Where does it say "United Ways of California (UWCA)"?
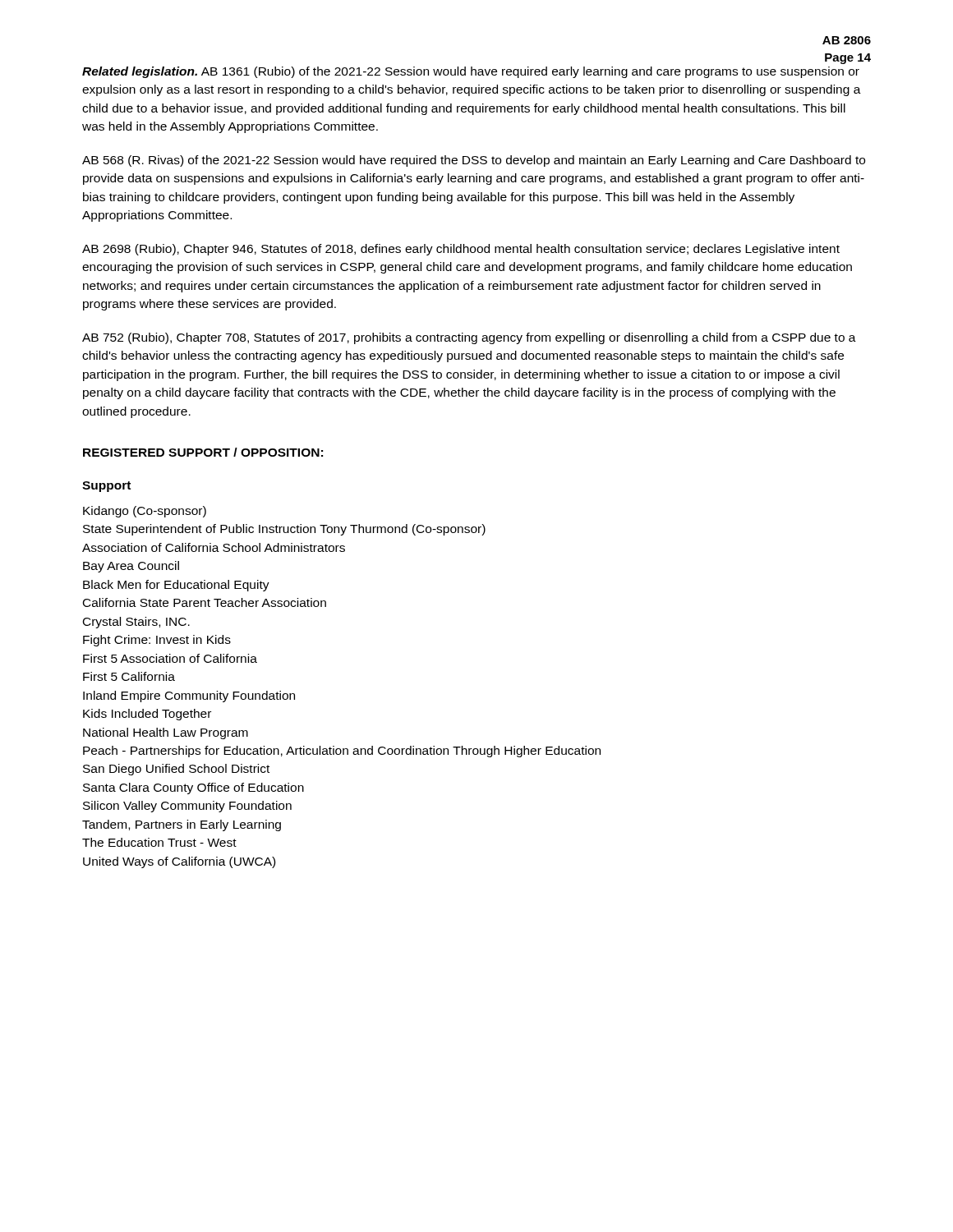Screen dimensions: 1232x953 pos(179,861)
